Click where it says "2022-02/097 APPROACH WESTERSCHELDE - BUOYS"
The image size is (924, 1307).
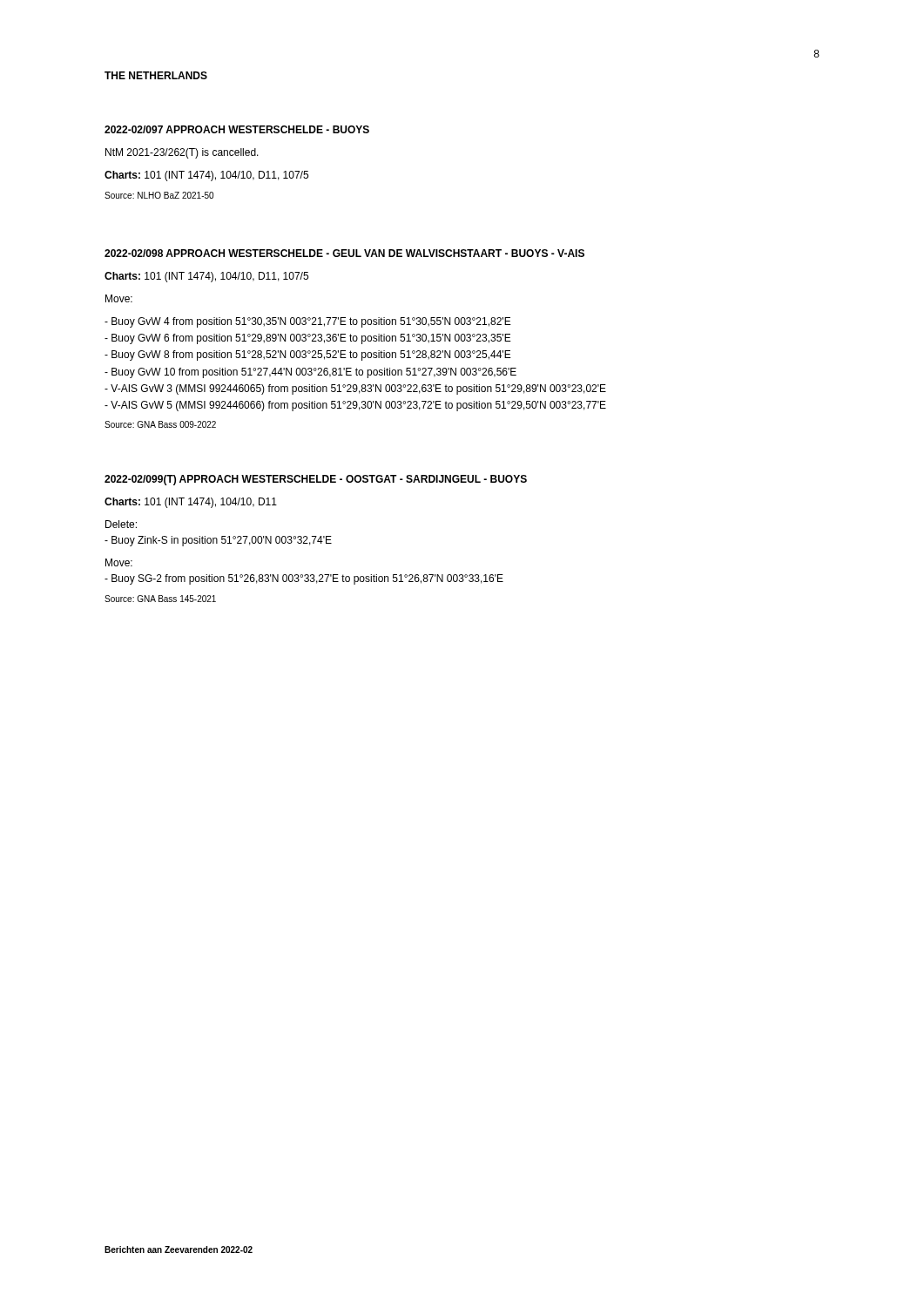237,129
